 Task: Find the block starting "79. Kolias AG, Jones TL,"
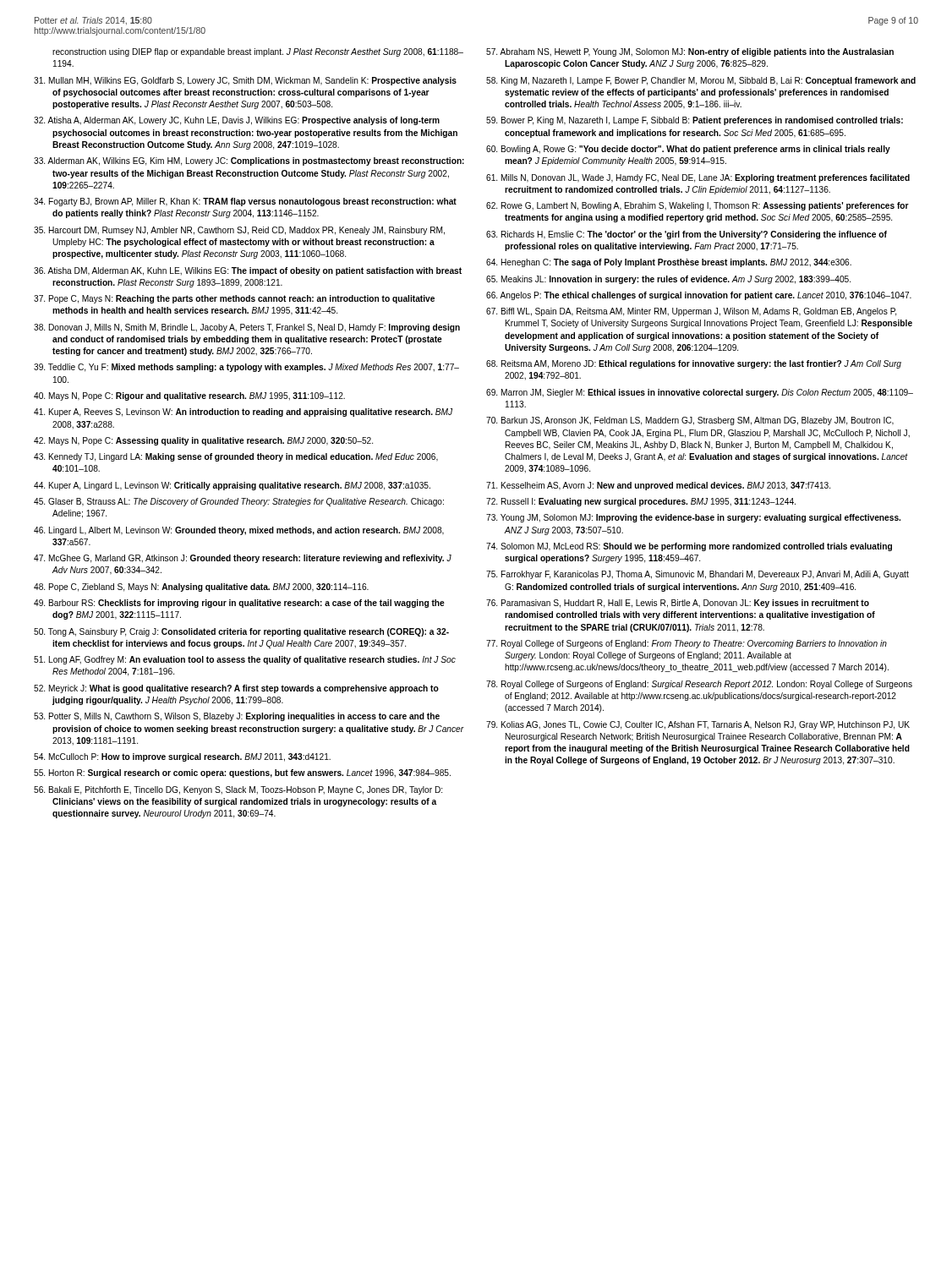click(698, 743)
